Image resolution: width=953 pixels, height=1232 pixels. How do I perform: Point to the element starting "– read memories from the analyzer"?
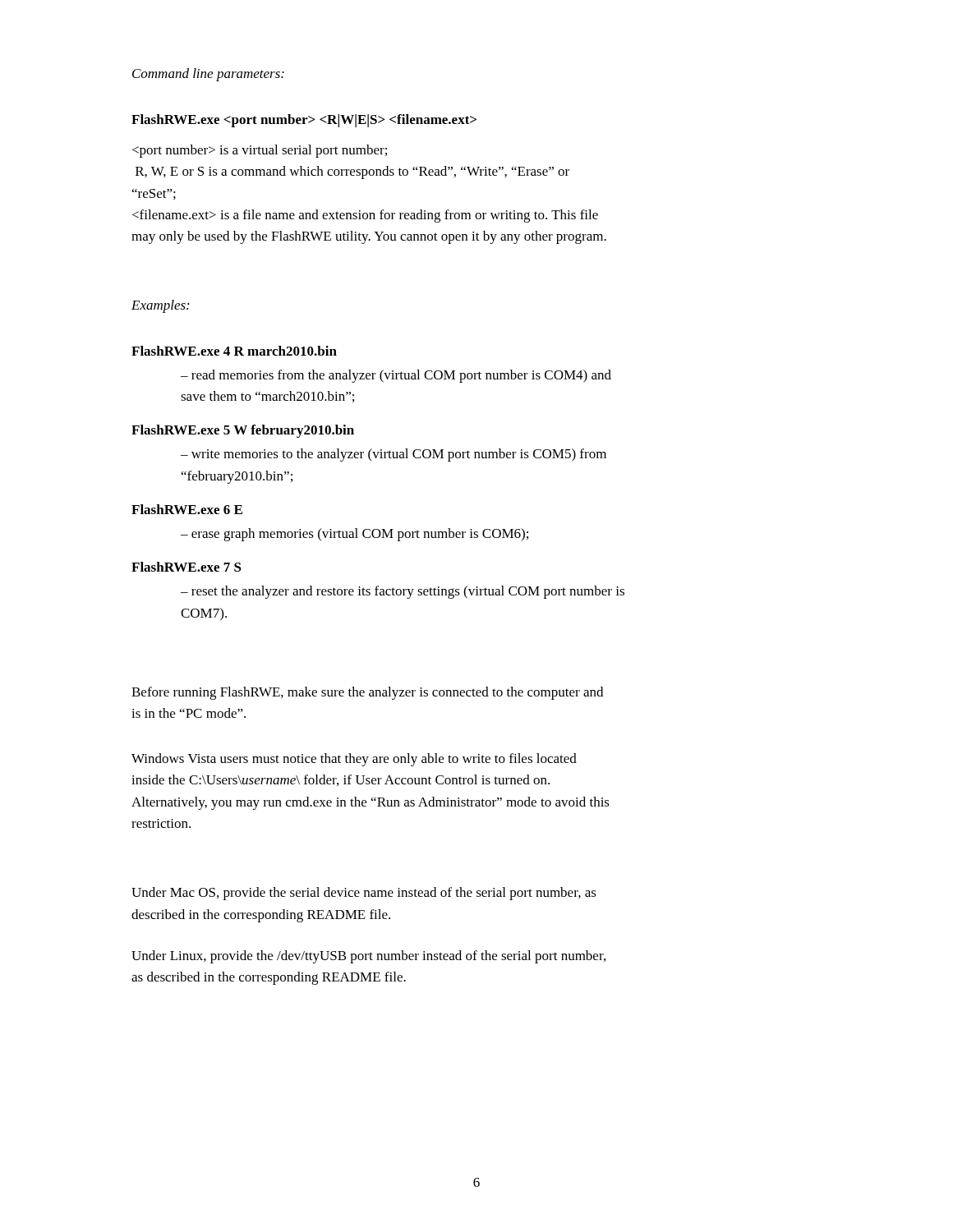pyautogui.click(x=396, y=385)
